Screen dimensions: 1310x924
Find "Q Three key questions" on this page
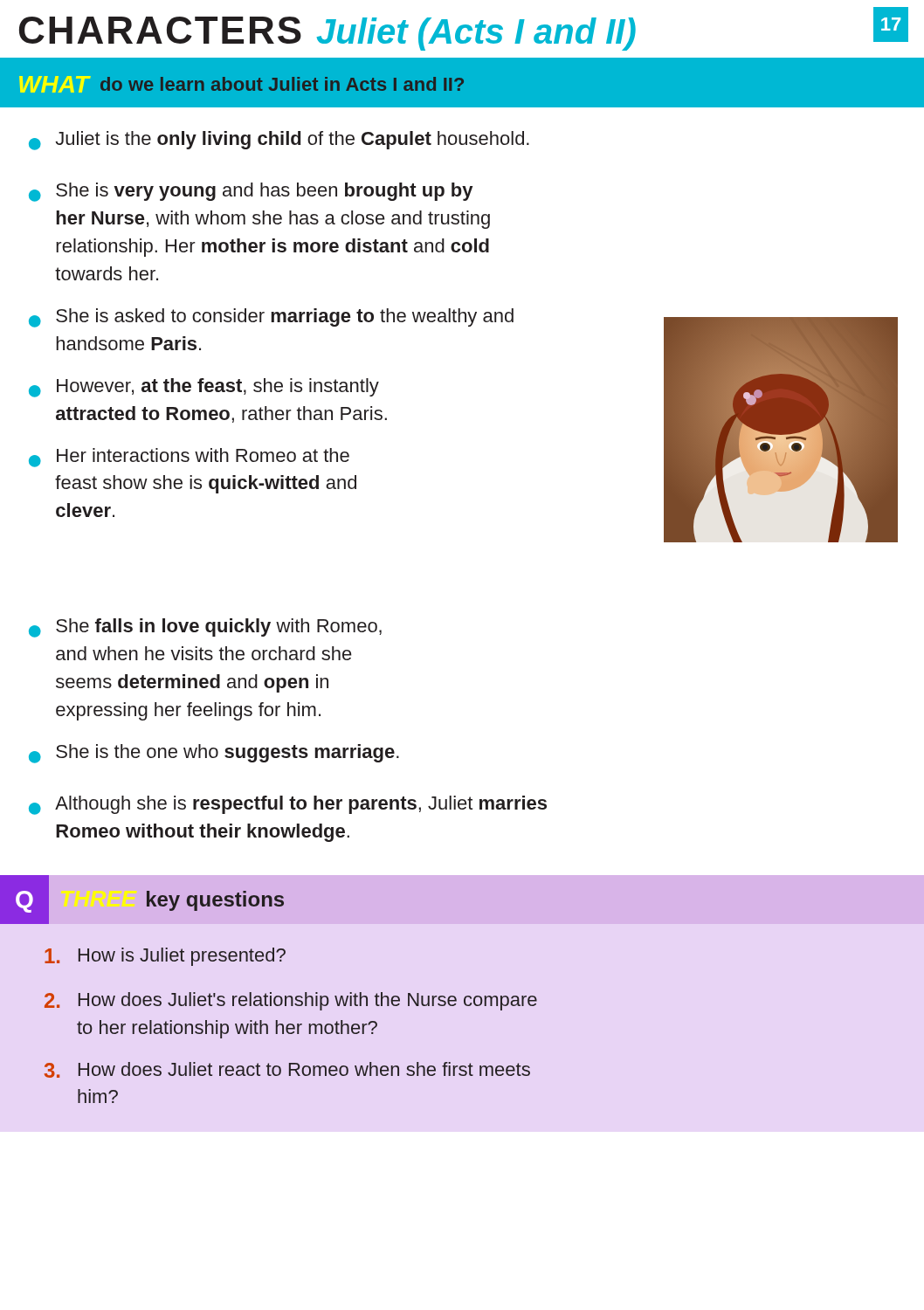462,899
